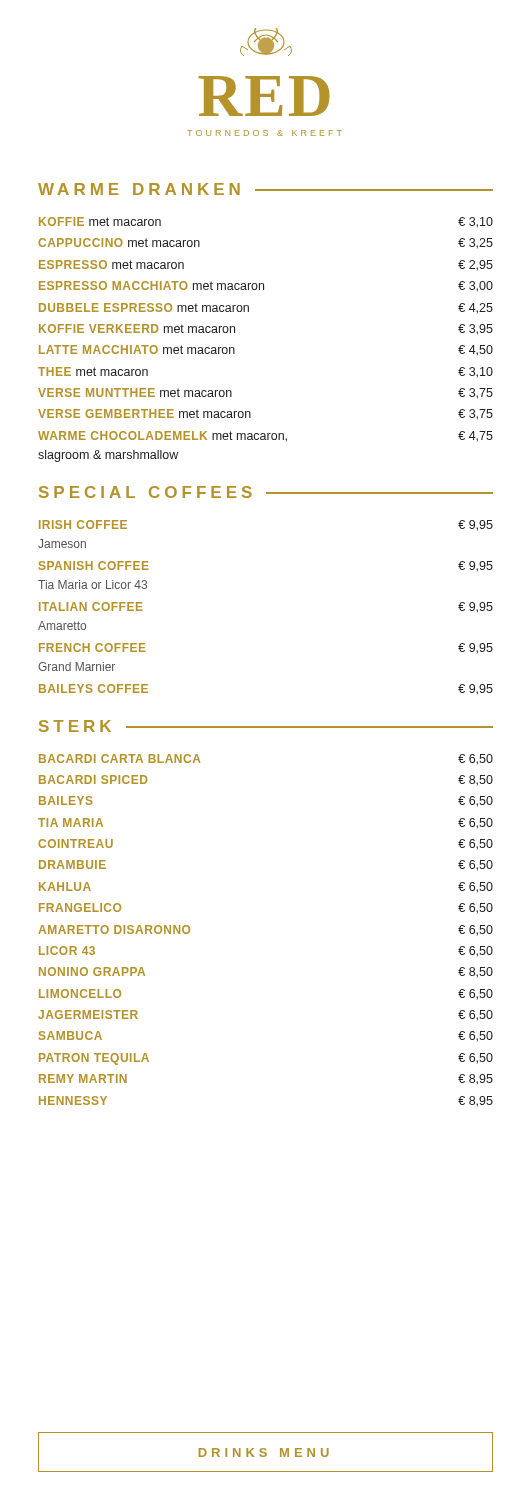The height and width of the screenshot is (1500, 531).
Task: Point to the text block starting "REMY MARTIN € 8,95"
Action: [84, 1080]
